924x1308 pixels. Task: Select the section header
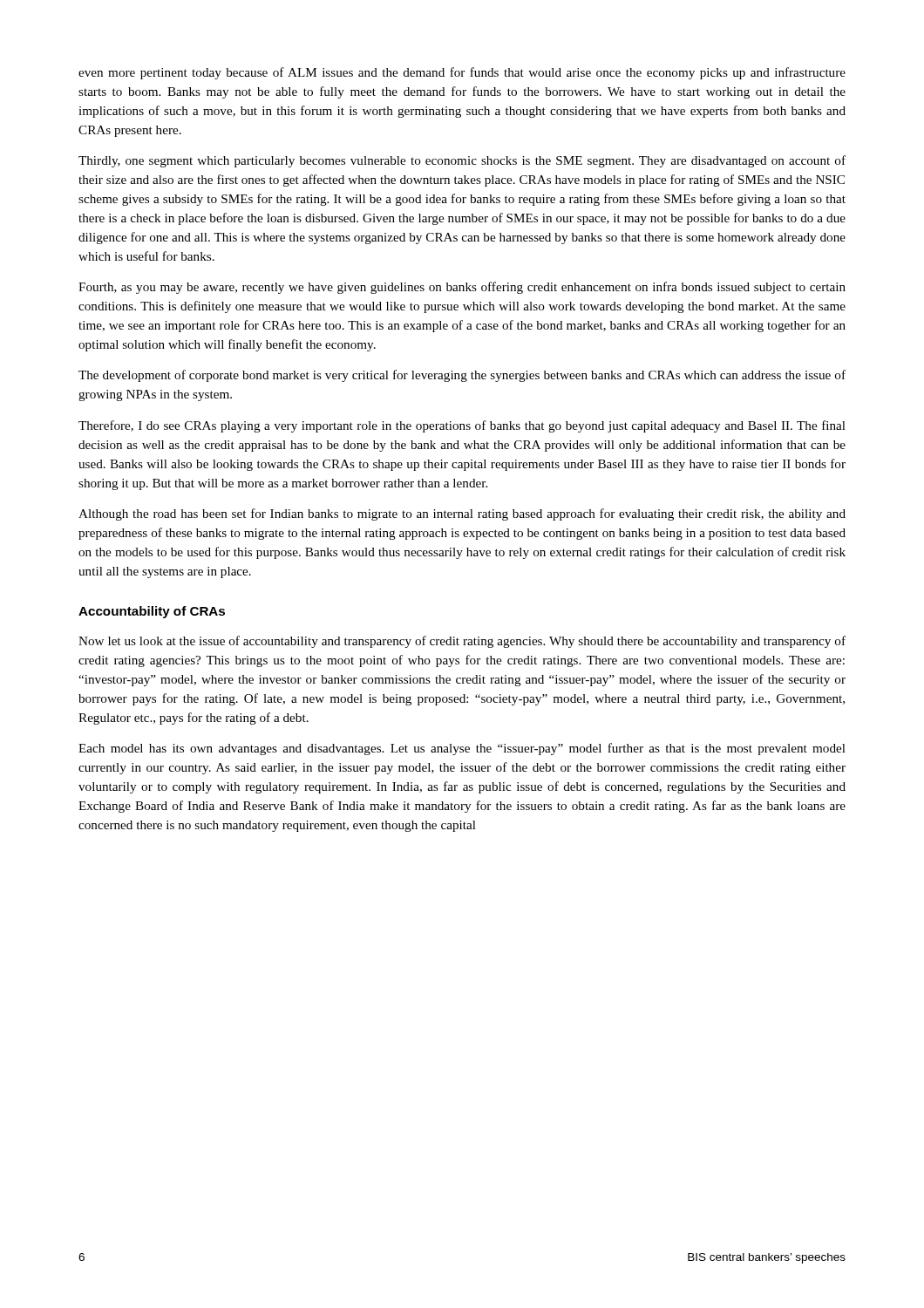tap(152, 611)
